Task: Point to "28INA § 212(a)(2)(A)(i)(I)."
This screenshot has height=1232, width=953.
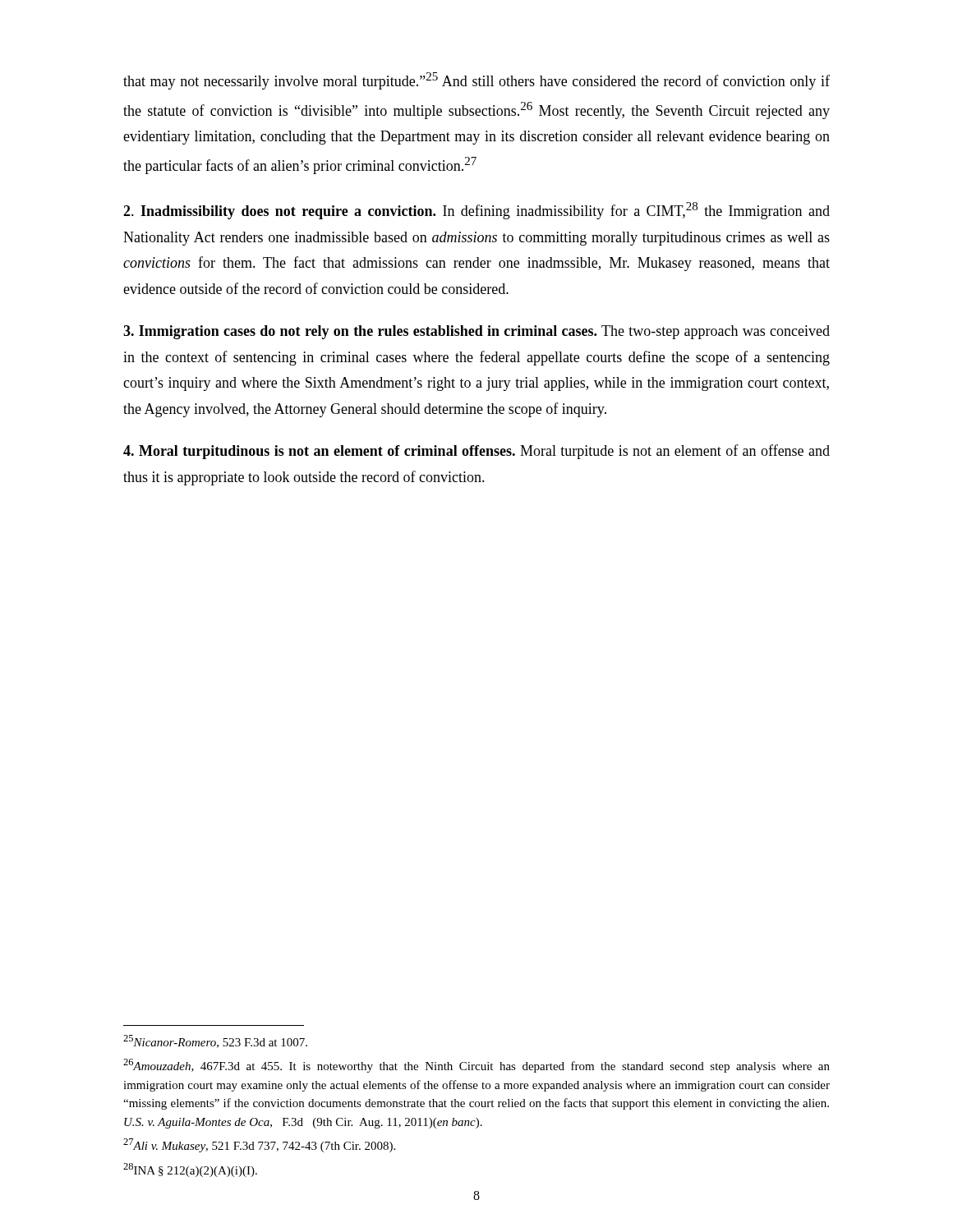Action: pyautogui.click(x=190, y=1168)
